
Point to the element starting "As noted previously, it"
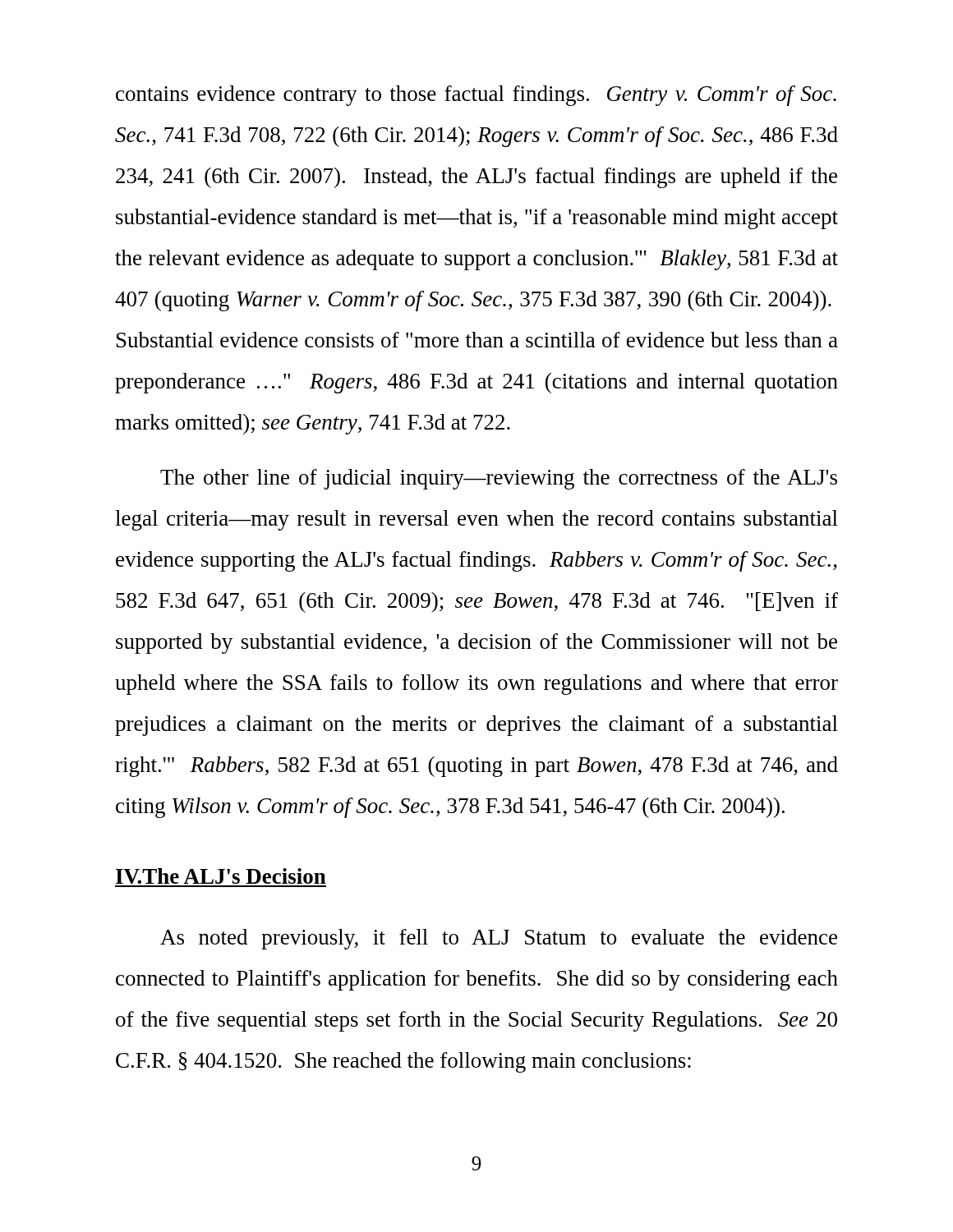(x=499, y=939)
